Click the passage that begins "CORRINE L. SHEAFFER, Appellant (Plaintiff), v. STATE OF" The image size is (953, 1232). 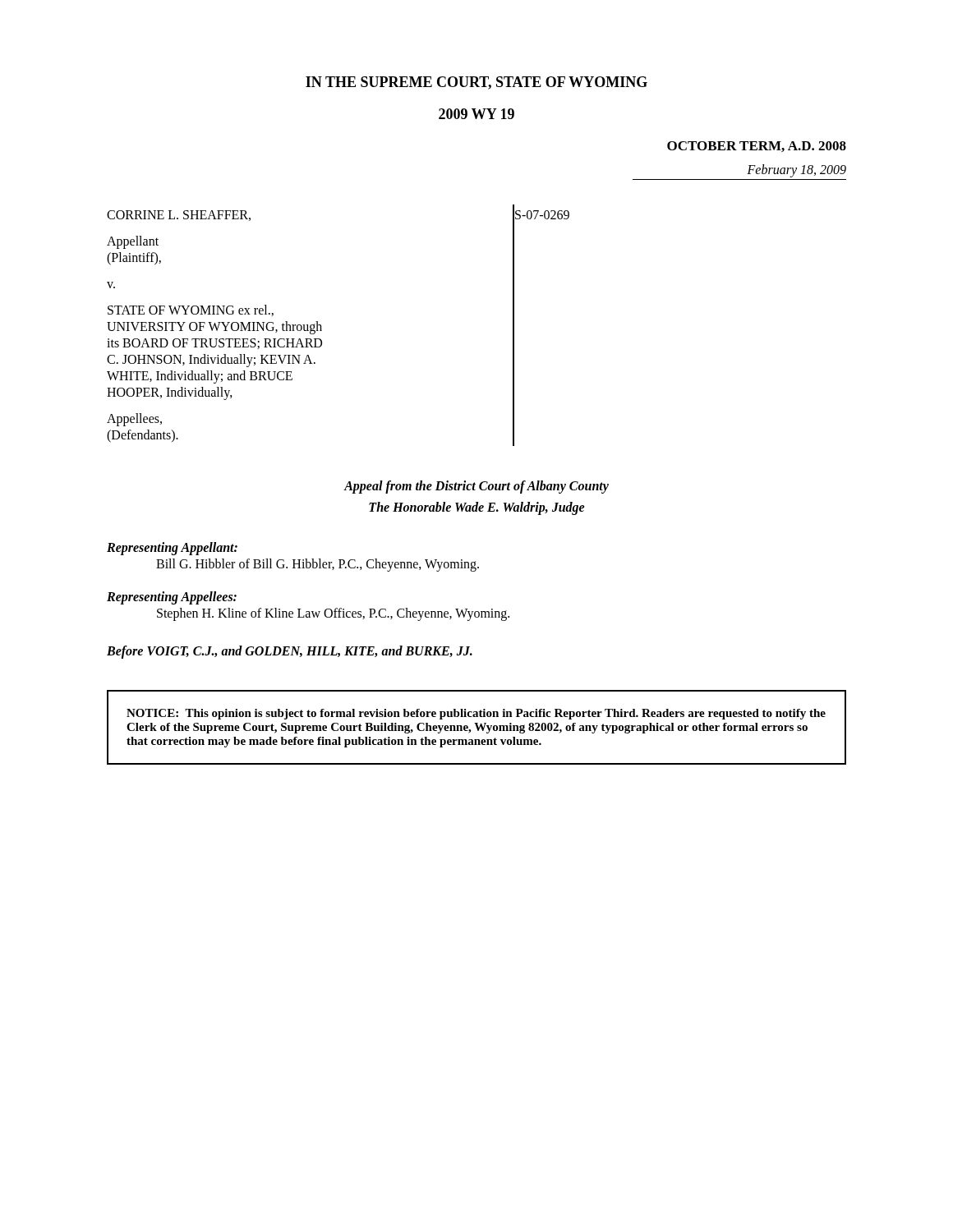click(x=476, y=325)
